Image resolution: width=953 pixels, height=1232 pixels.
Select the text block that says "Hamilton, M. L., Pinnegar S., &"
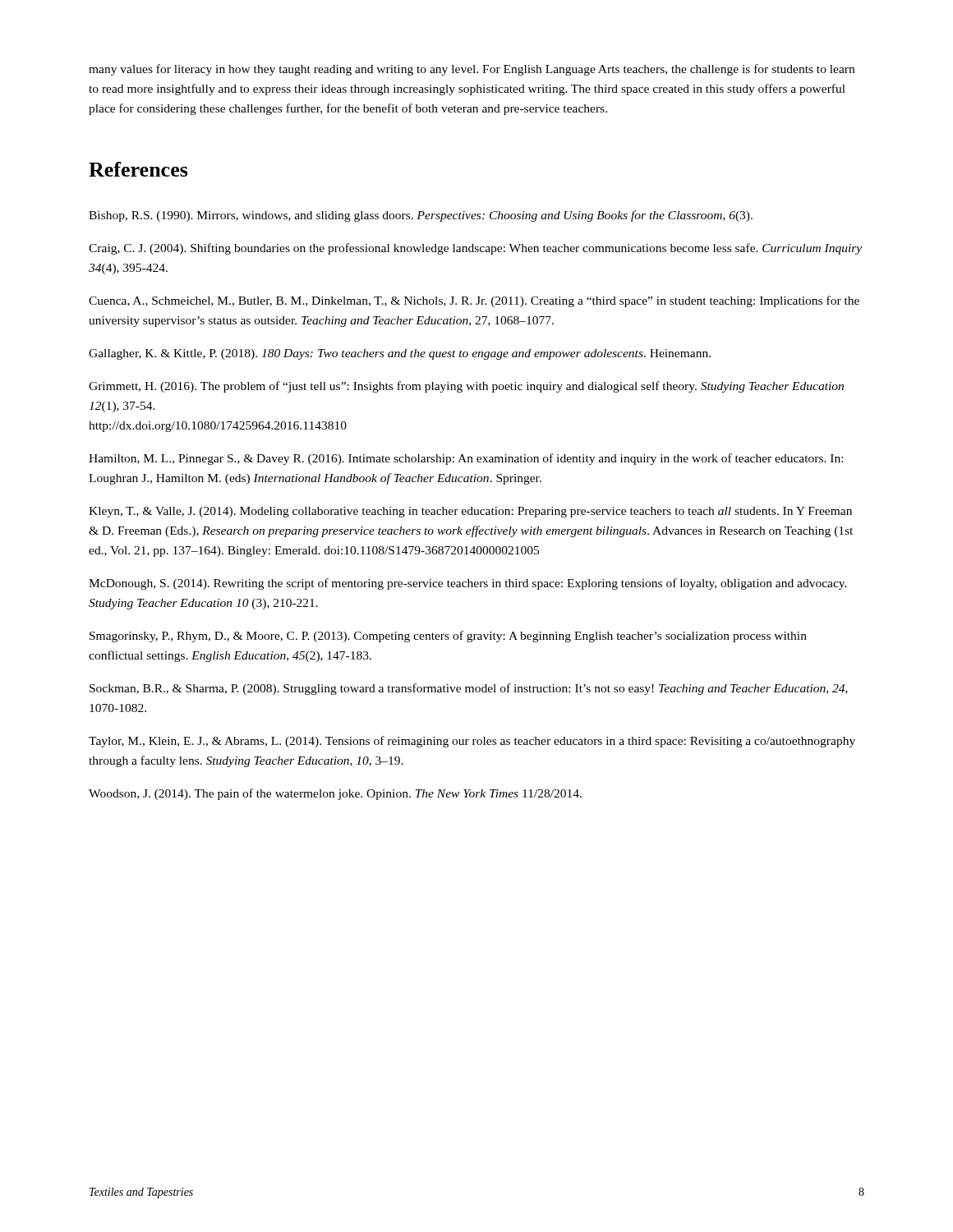pos(466,468)
